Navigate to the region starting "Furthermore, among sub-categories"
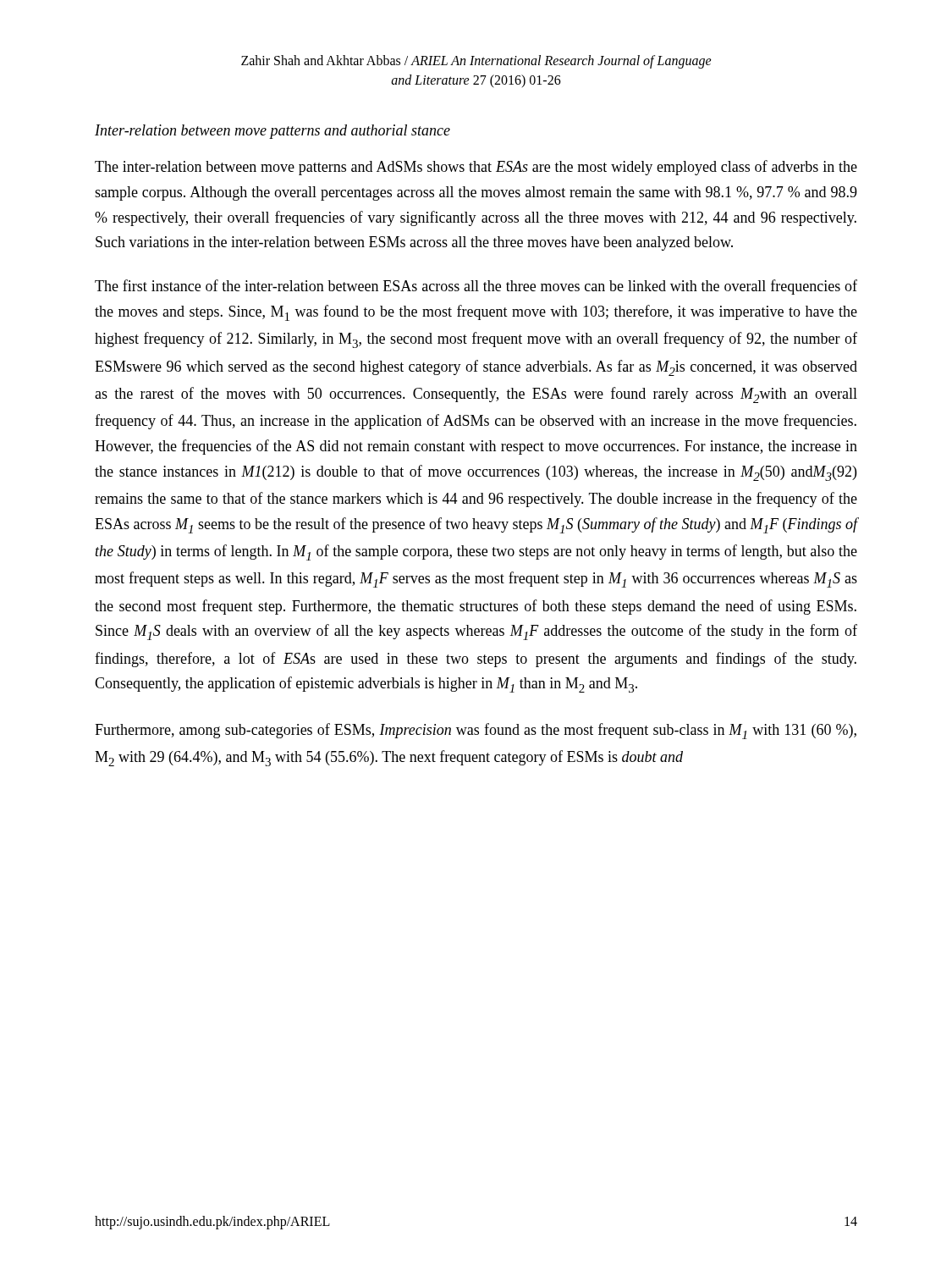Screen dimensions: 1270x952 pos(476,745)
